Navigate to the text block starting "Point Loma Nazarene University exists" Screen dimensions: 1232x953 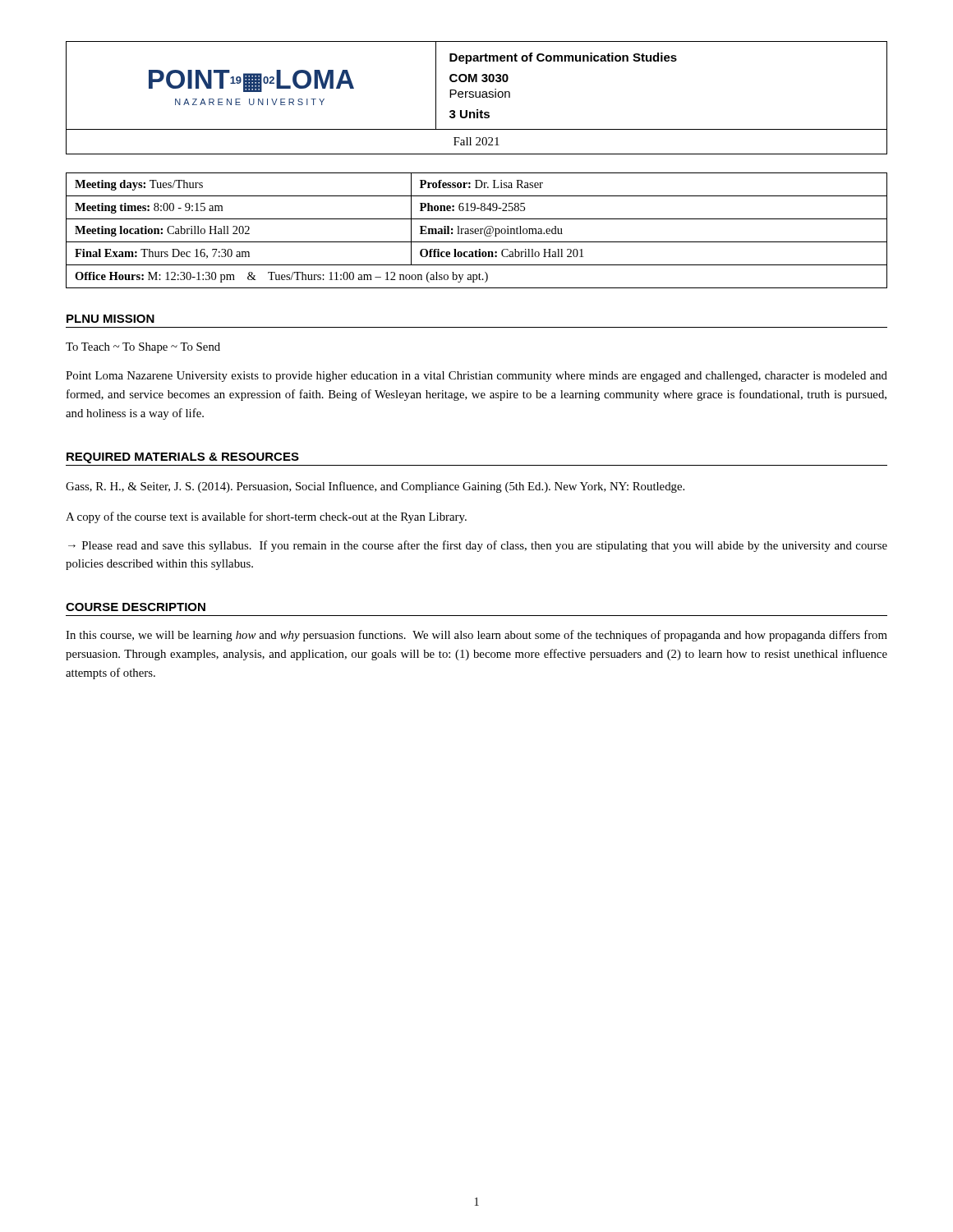[476, 394]
